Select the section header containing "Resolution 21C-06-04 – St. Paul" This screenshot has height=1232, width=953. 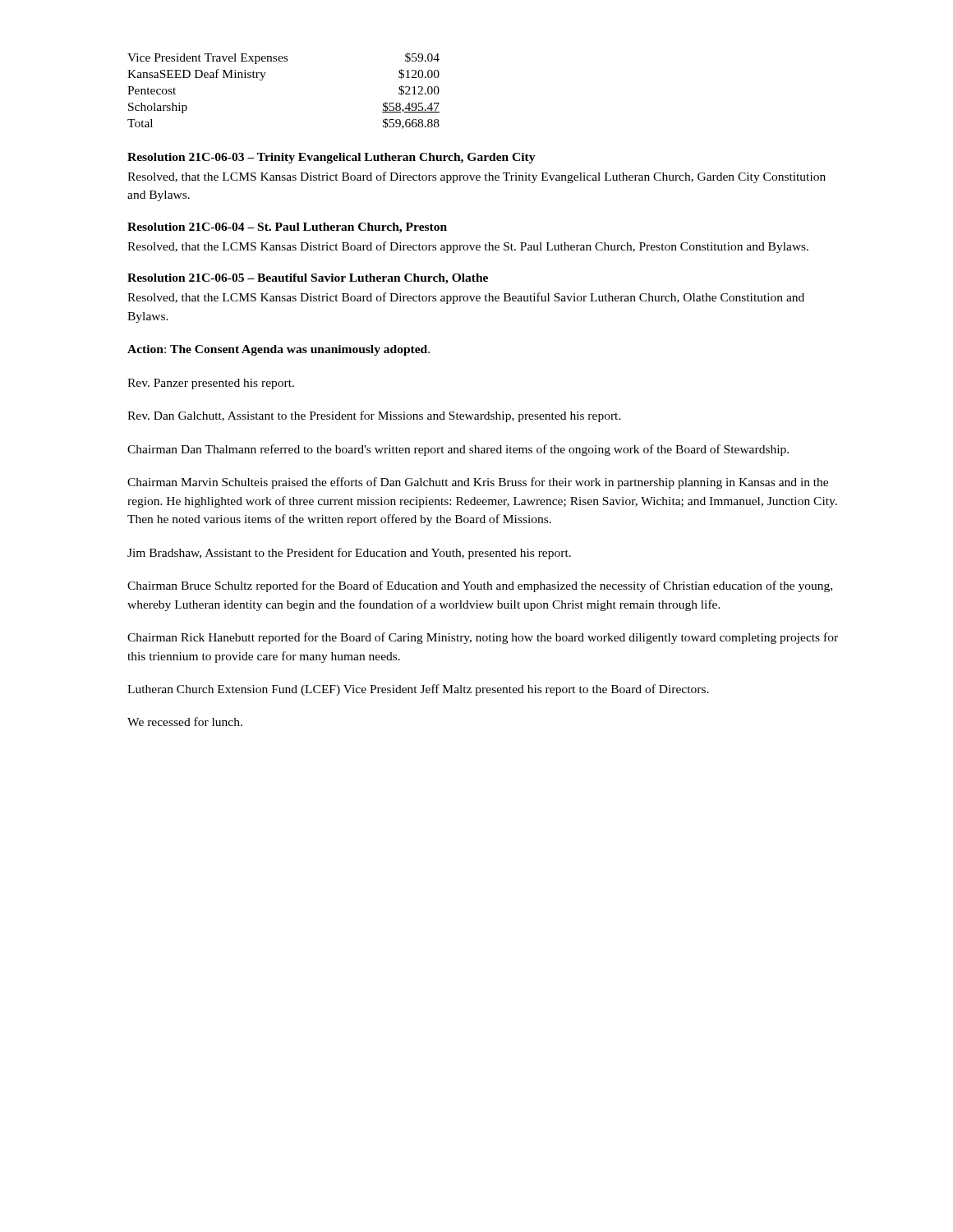point(287,226)
